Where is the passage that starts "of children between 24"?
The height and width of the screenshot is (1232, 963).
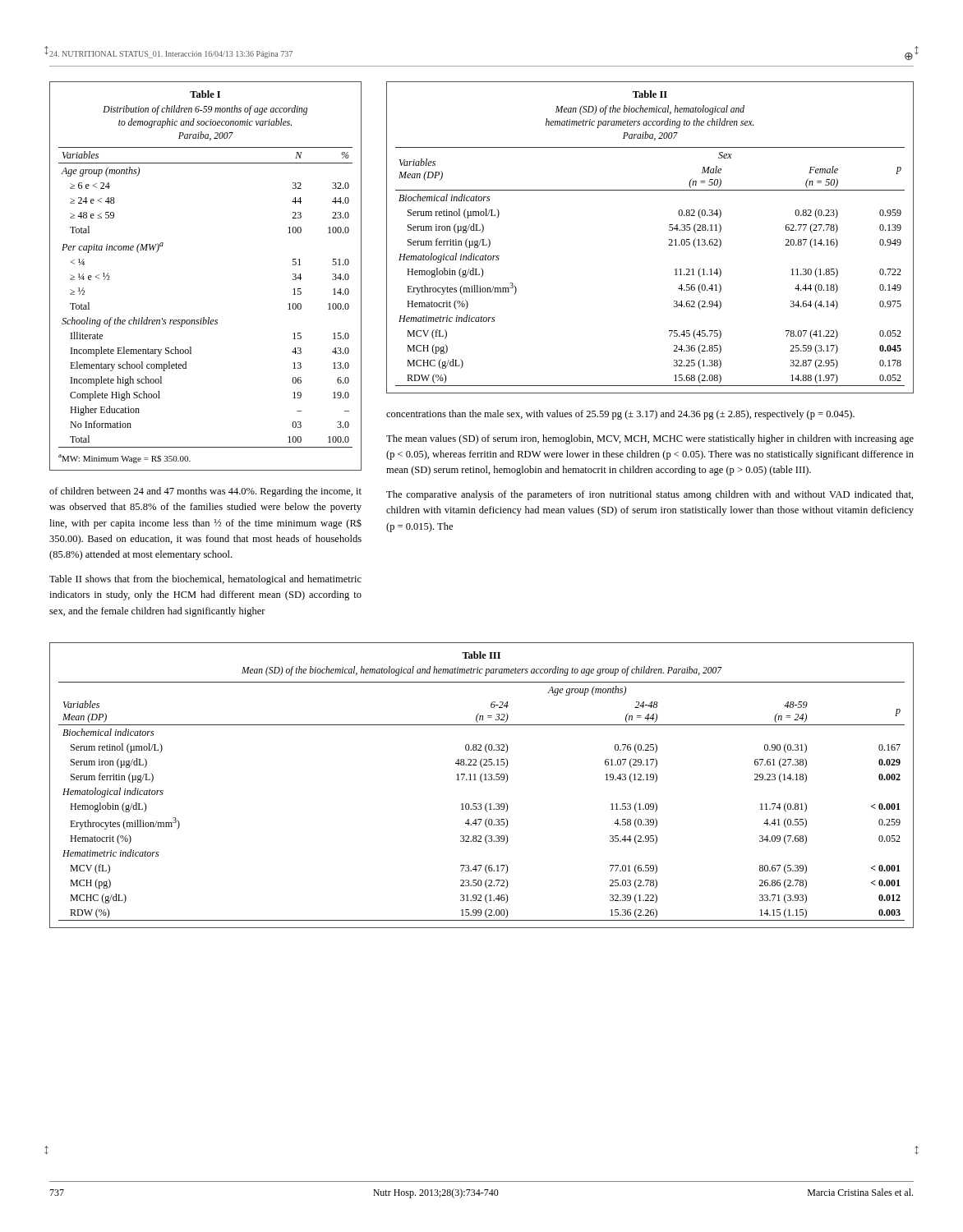click(205, 523)
